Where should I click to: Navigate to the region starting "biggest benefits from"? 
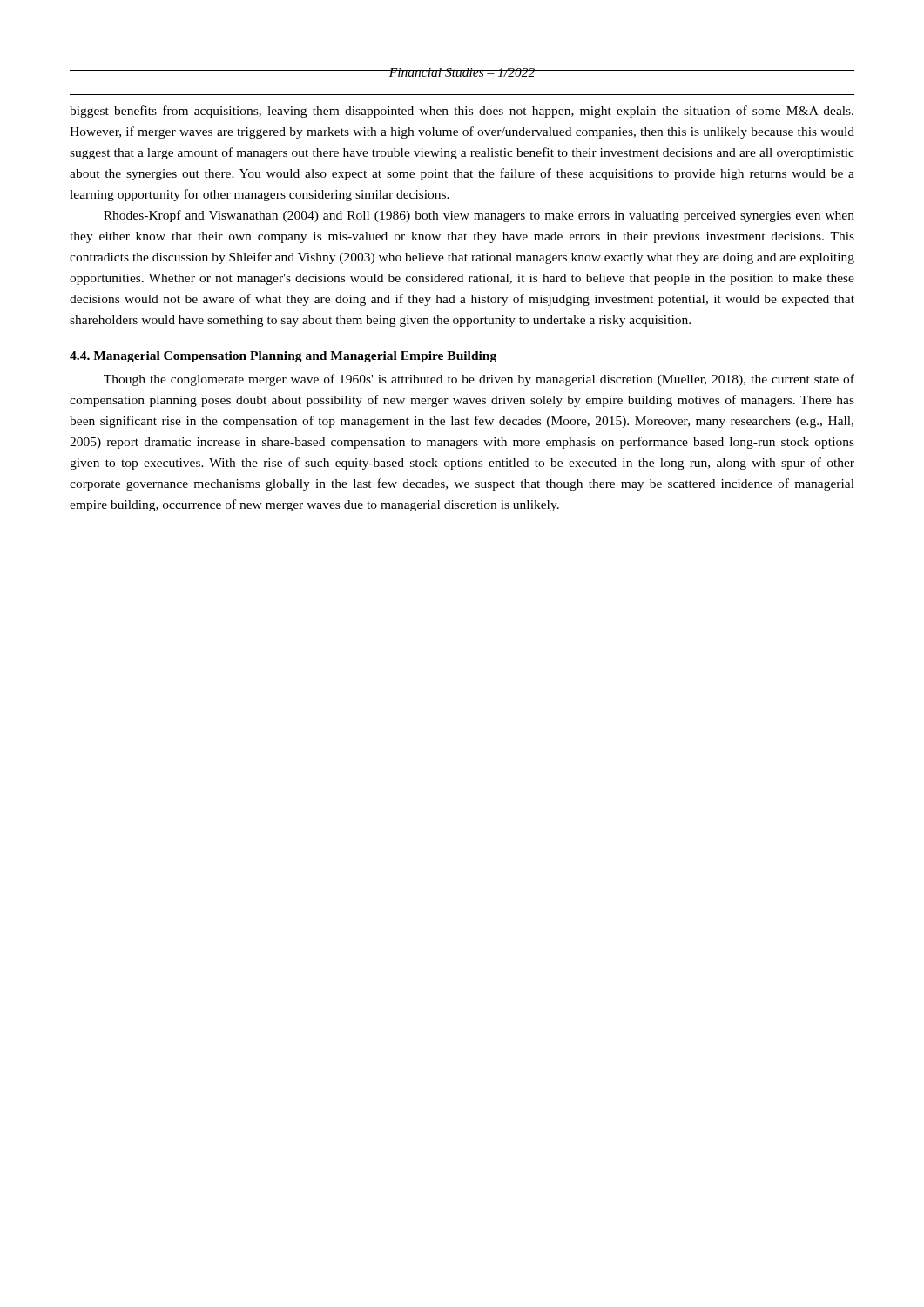click(x=462, y=152)
